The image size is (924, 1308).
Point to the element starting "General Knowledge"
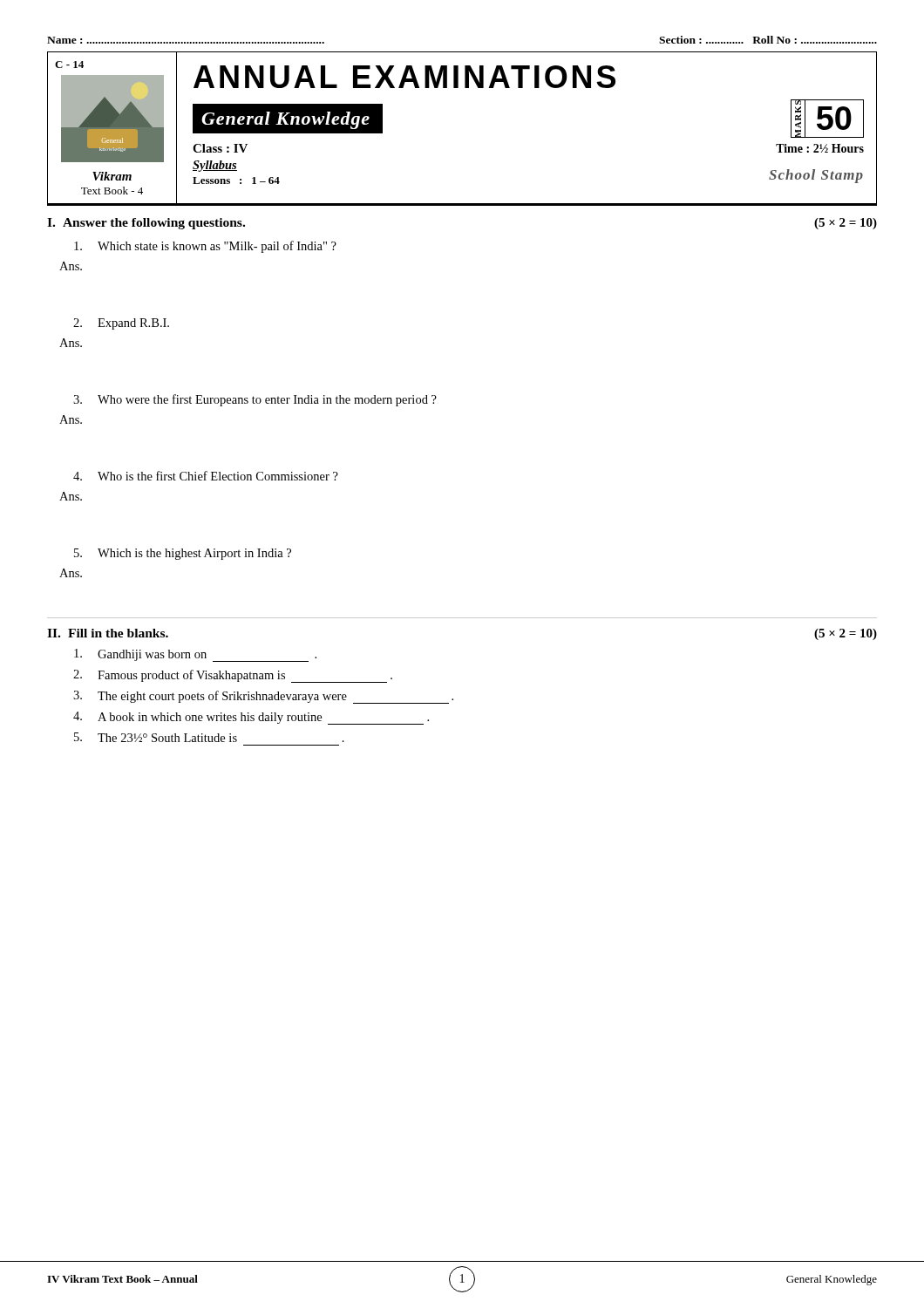(x=286, y=118)
